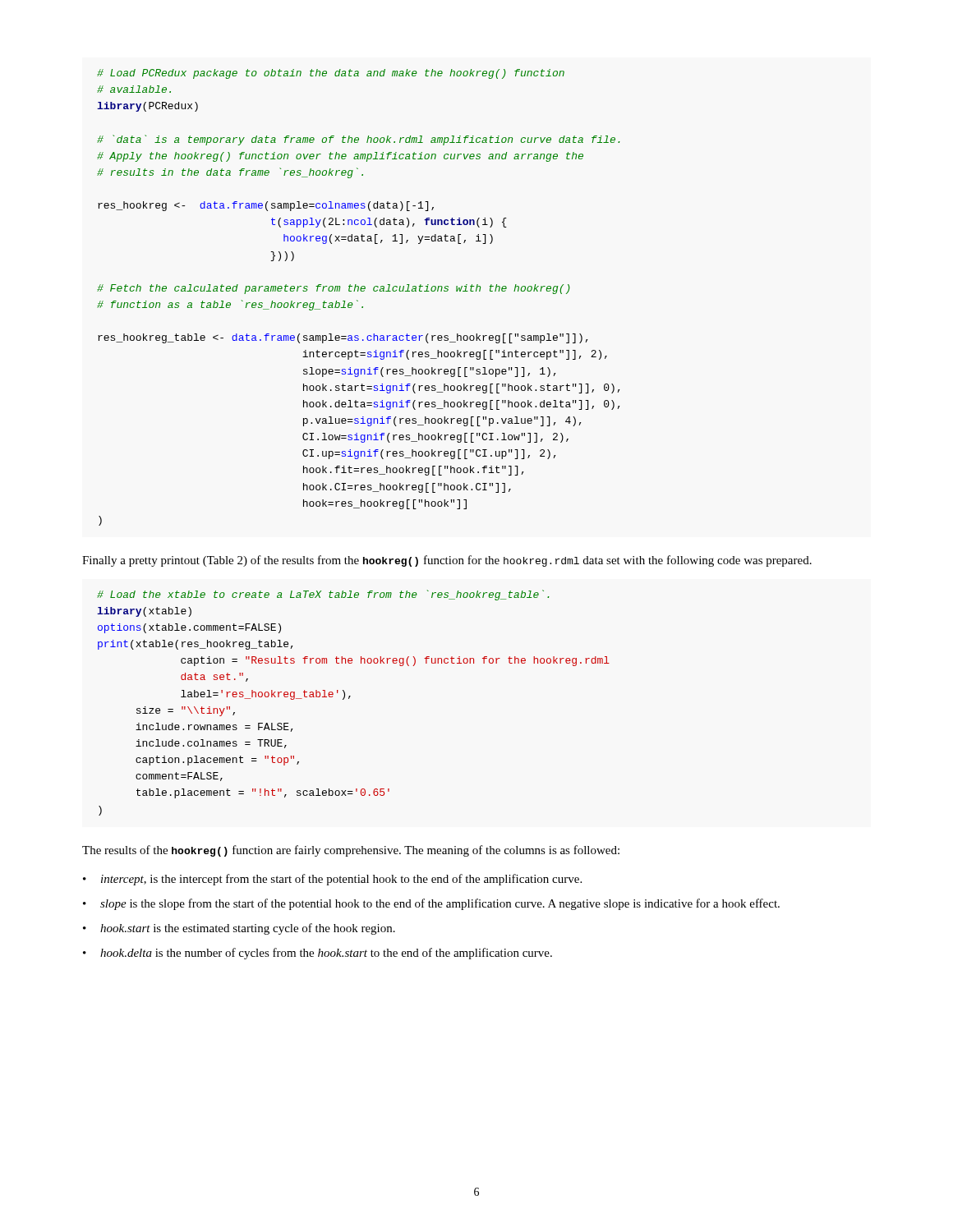Click on the text starting "Load PCRedux package to obtain the data"
Image resolution: width=953 pixels, height=1232 pixels.
coord(476,297)
